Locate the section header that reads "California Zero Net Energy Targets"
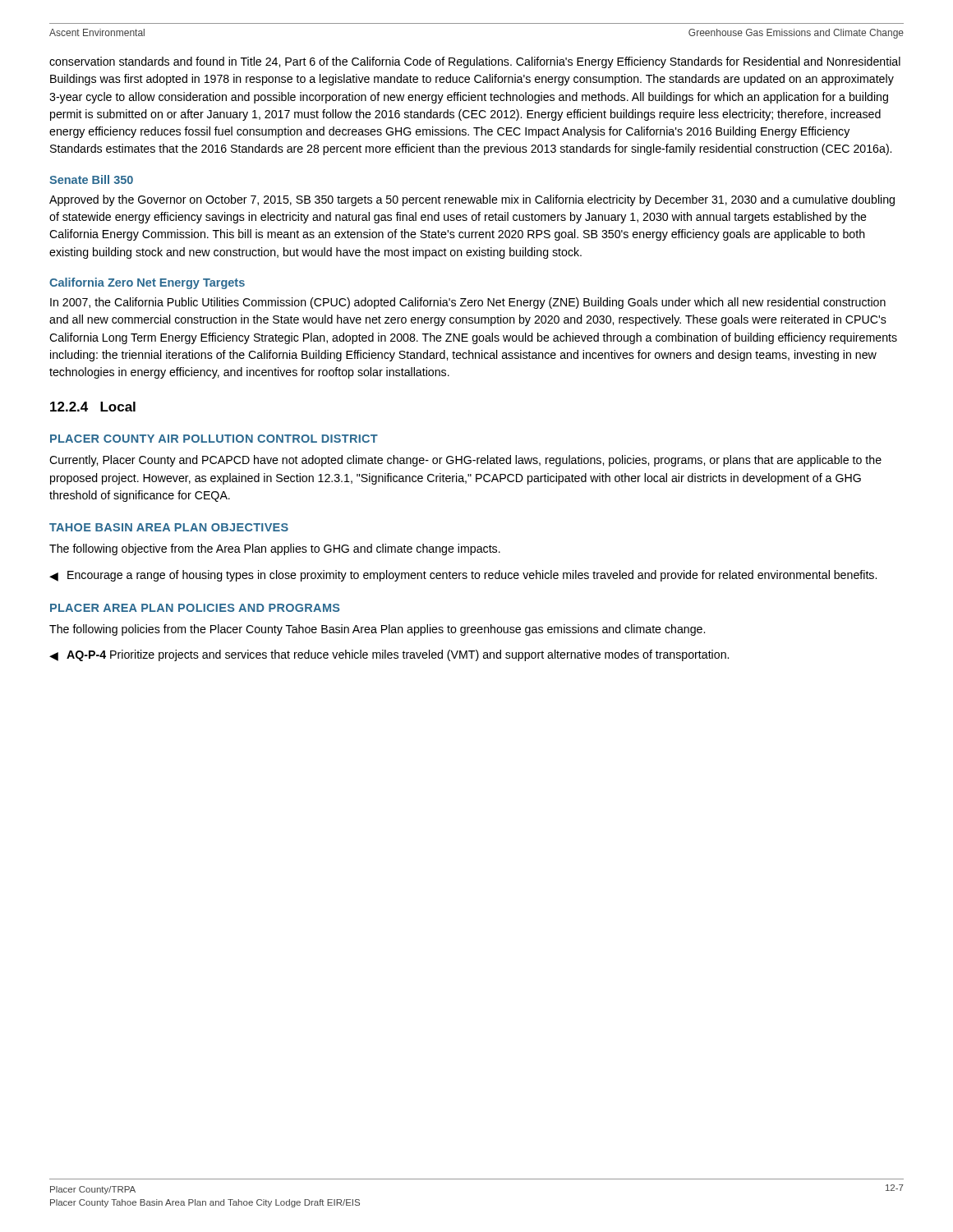The image size is (953, 1232). pos(147,282)
